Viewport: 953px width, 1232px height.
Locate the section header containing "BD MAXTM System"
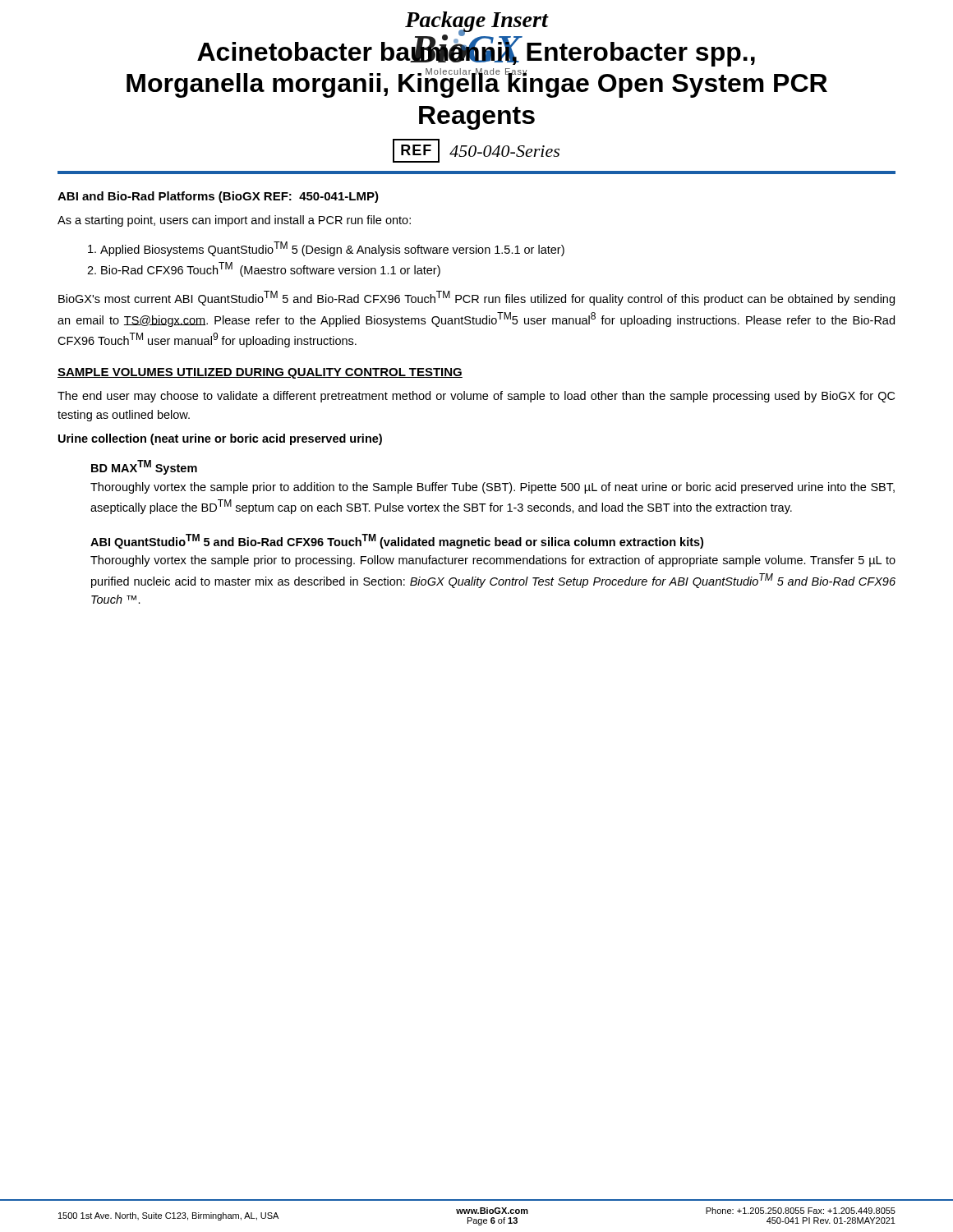pyautogui.click(x=144, y=466)
